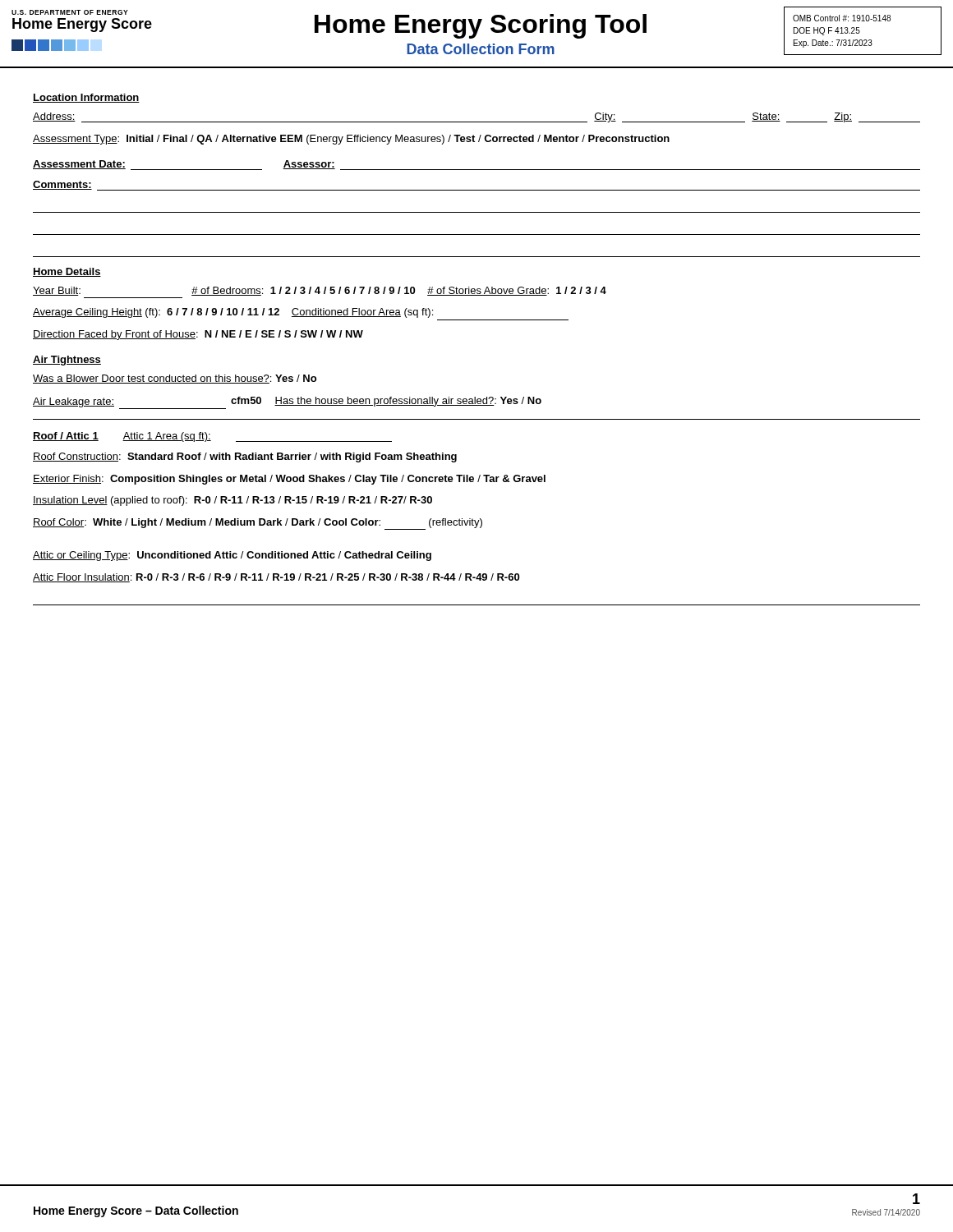Select the text block that reads "Air Leakage rate: cfm50 Has the house been"

pyautogui.click(x=287, y=401)
